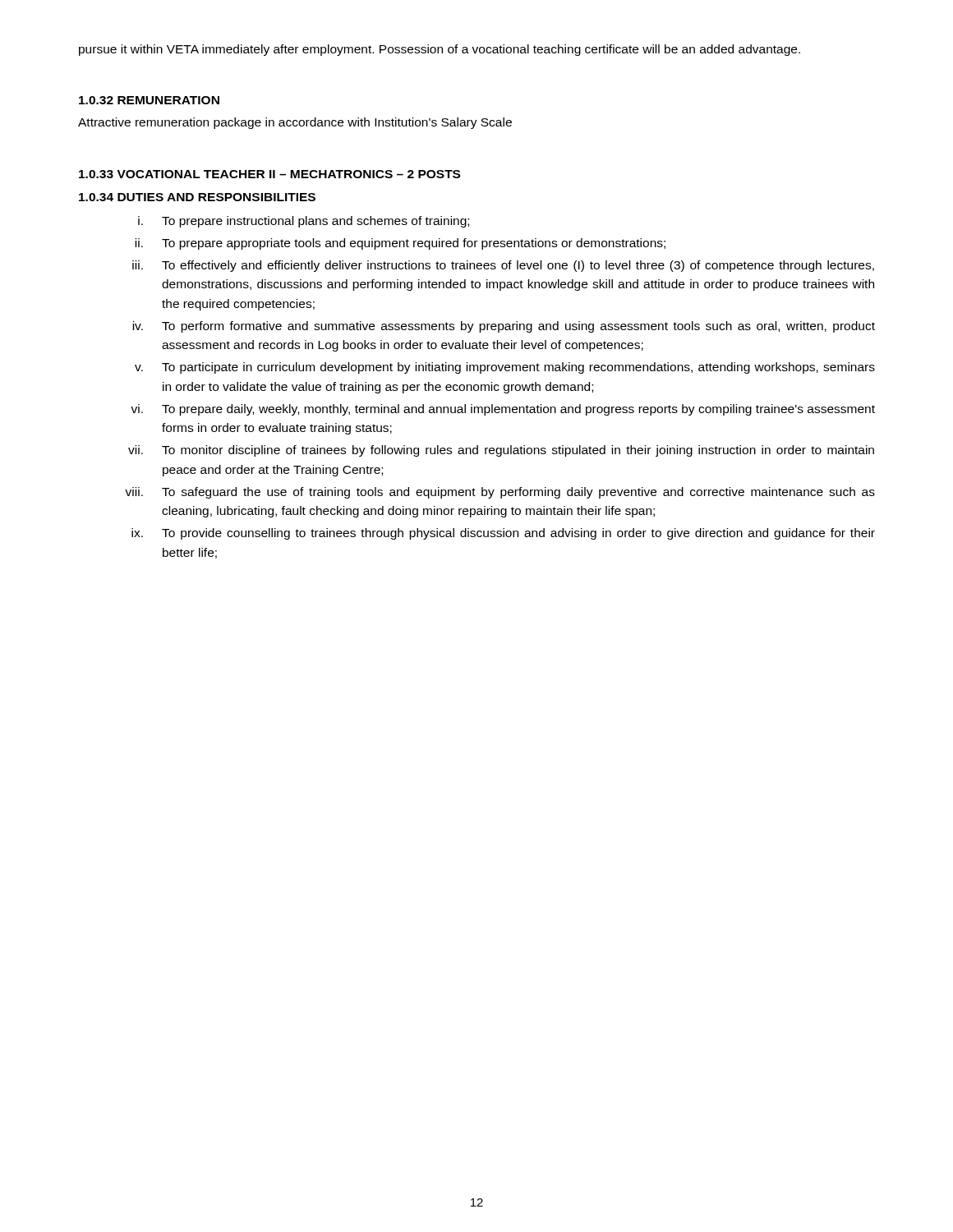This screenshot has width=953, height=1232.
Task: Click the section header that begins "1.0.33 VOCATIONAL TEACHER"
Action: 269,173
